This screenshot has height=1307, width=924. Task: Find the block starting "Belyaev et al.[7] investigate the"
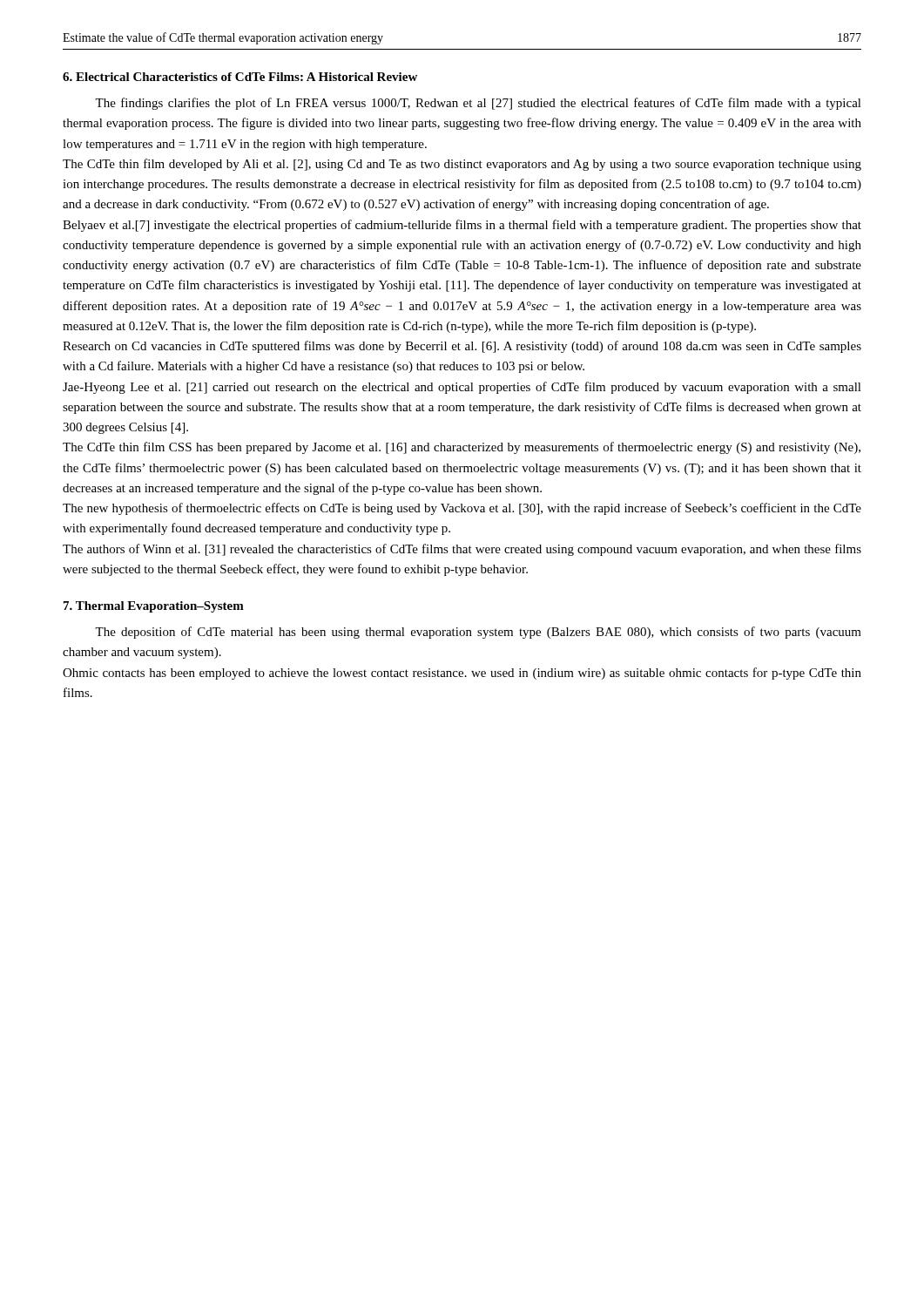pyautogui.click(x=462, y=275)
